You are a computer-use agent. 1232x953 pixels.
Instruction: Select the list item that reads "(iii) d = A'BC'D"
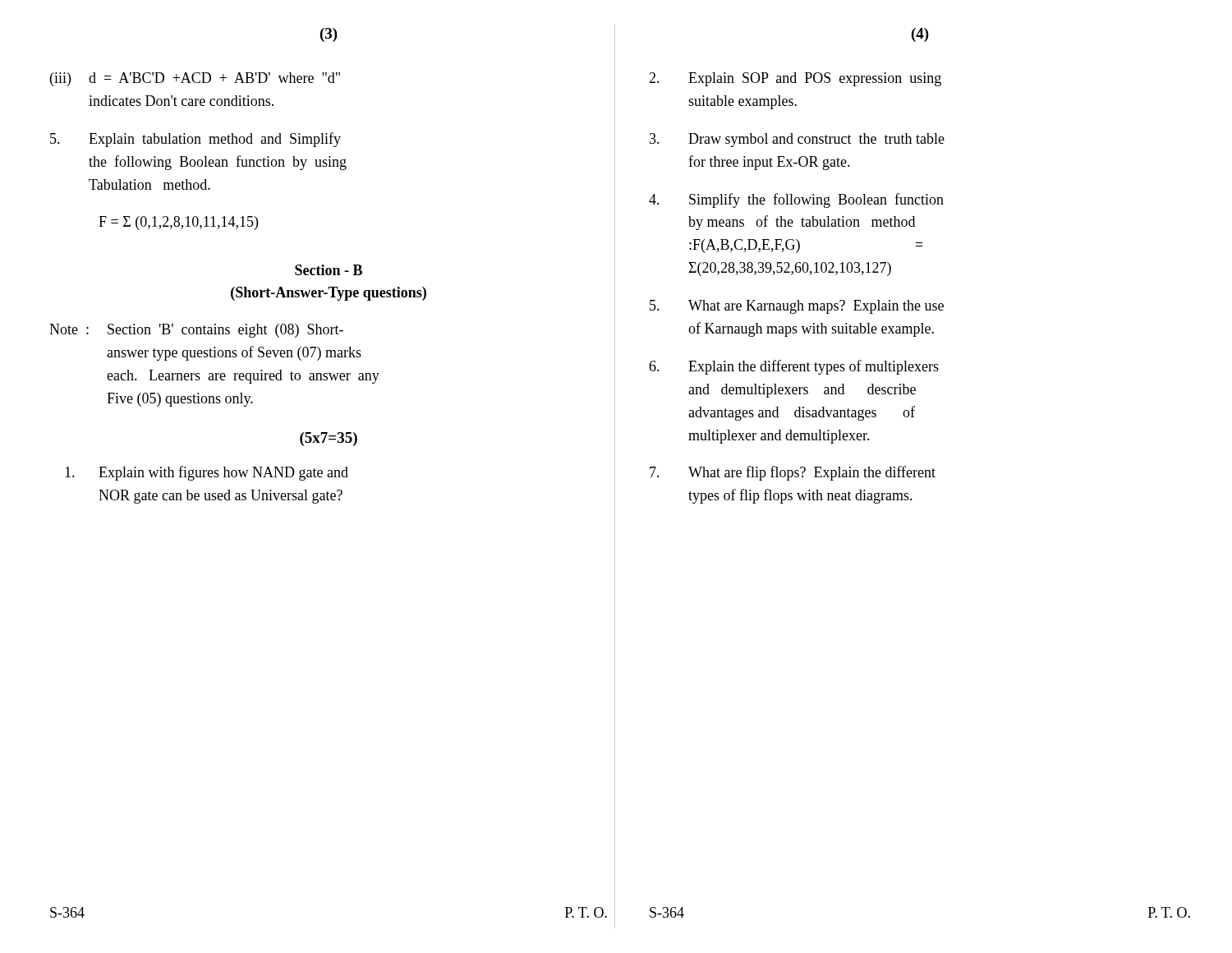click(x=329, y=90)
